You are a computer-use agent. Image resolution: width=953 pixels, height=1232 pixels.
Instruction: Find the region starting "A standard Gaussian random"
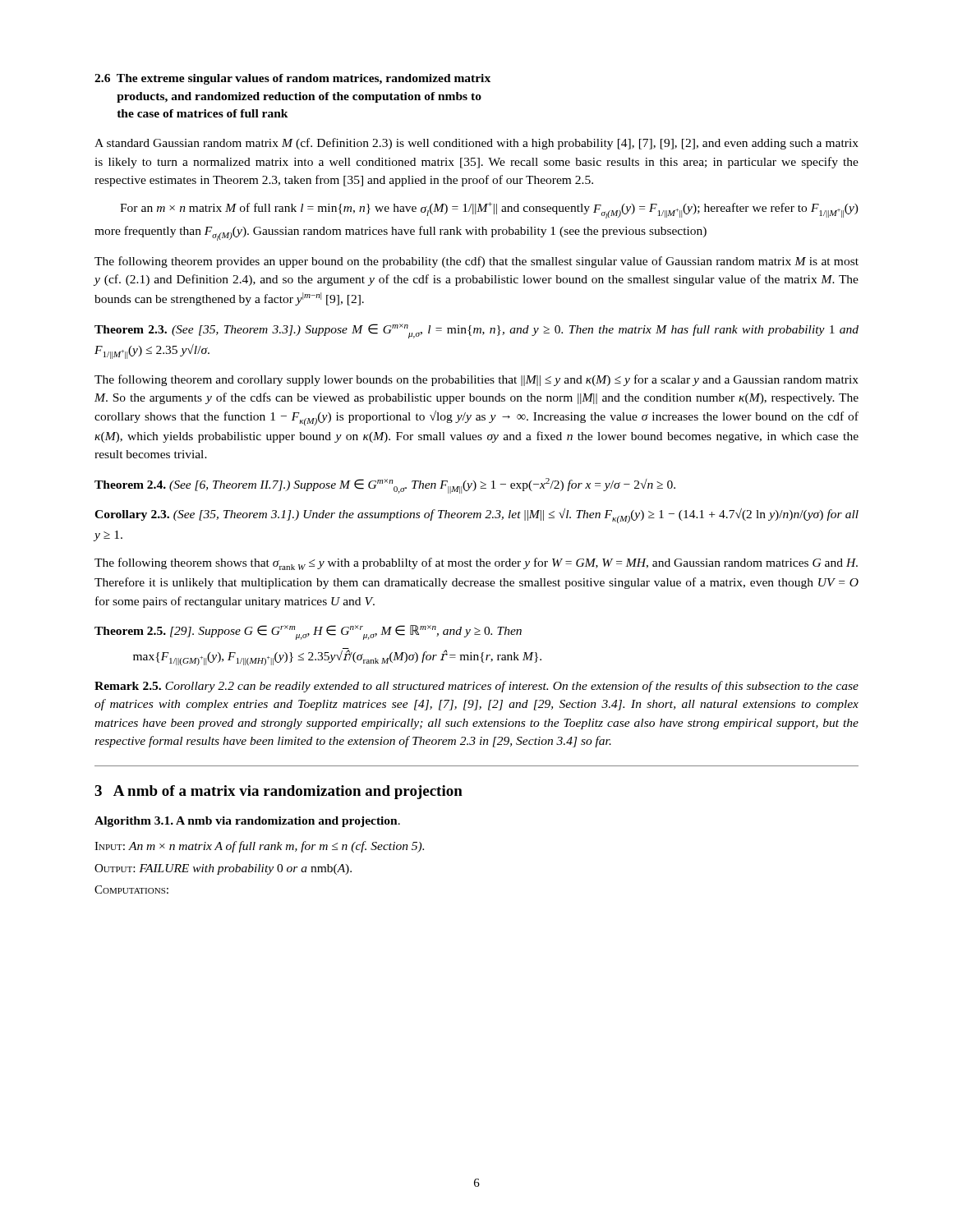coord(476,162)
